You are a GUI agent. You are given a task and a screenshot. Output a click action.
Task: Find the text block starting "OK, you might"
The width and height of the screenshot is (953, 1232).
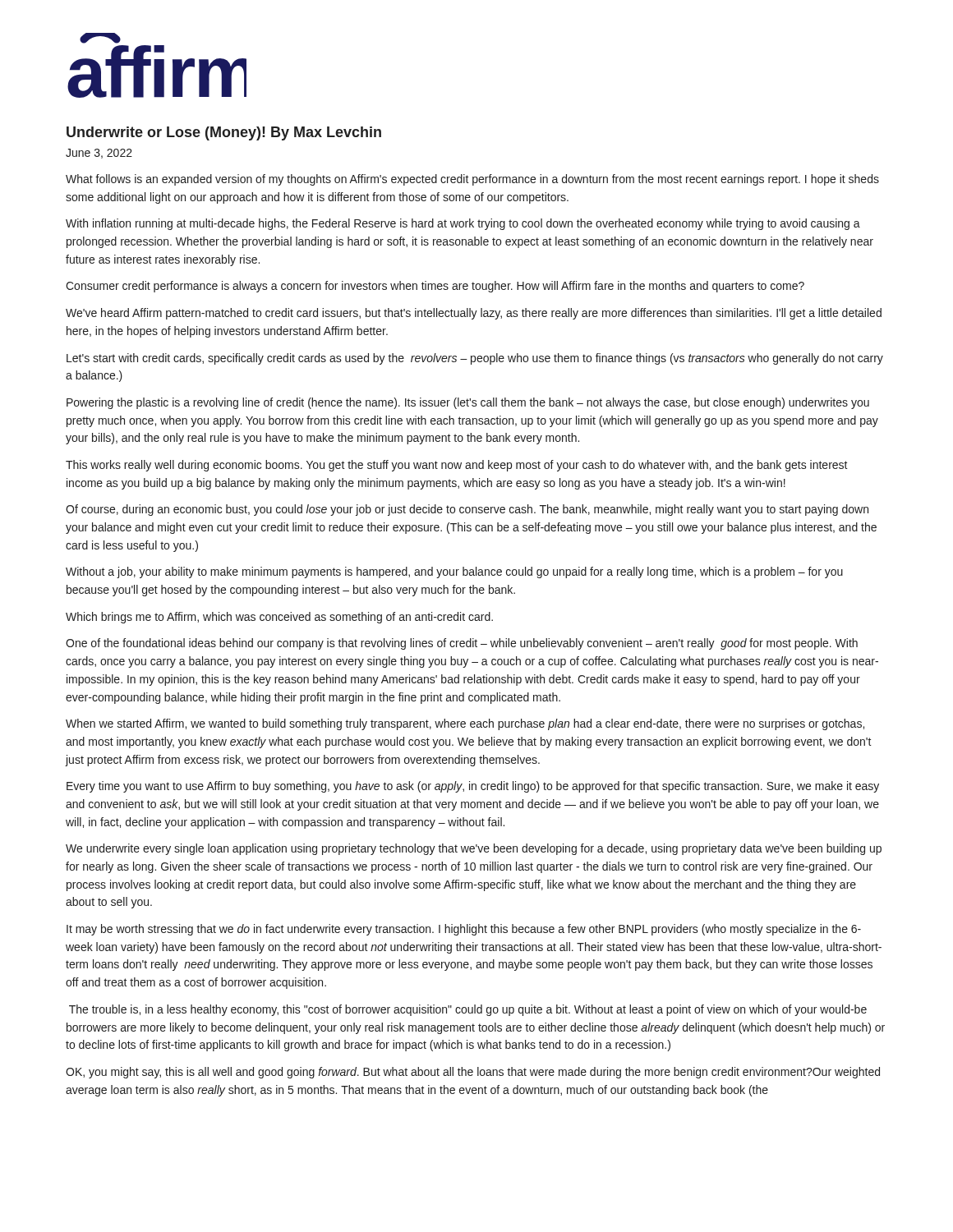pos(473,1081)
